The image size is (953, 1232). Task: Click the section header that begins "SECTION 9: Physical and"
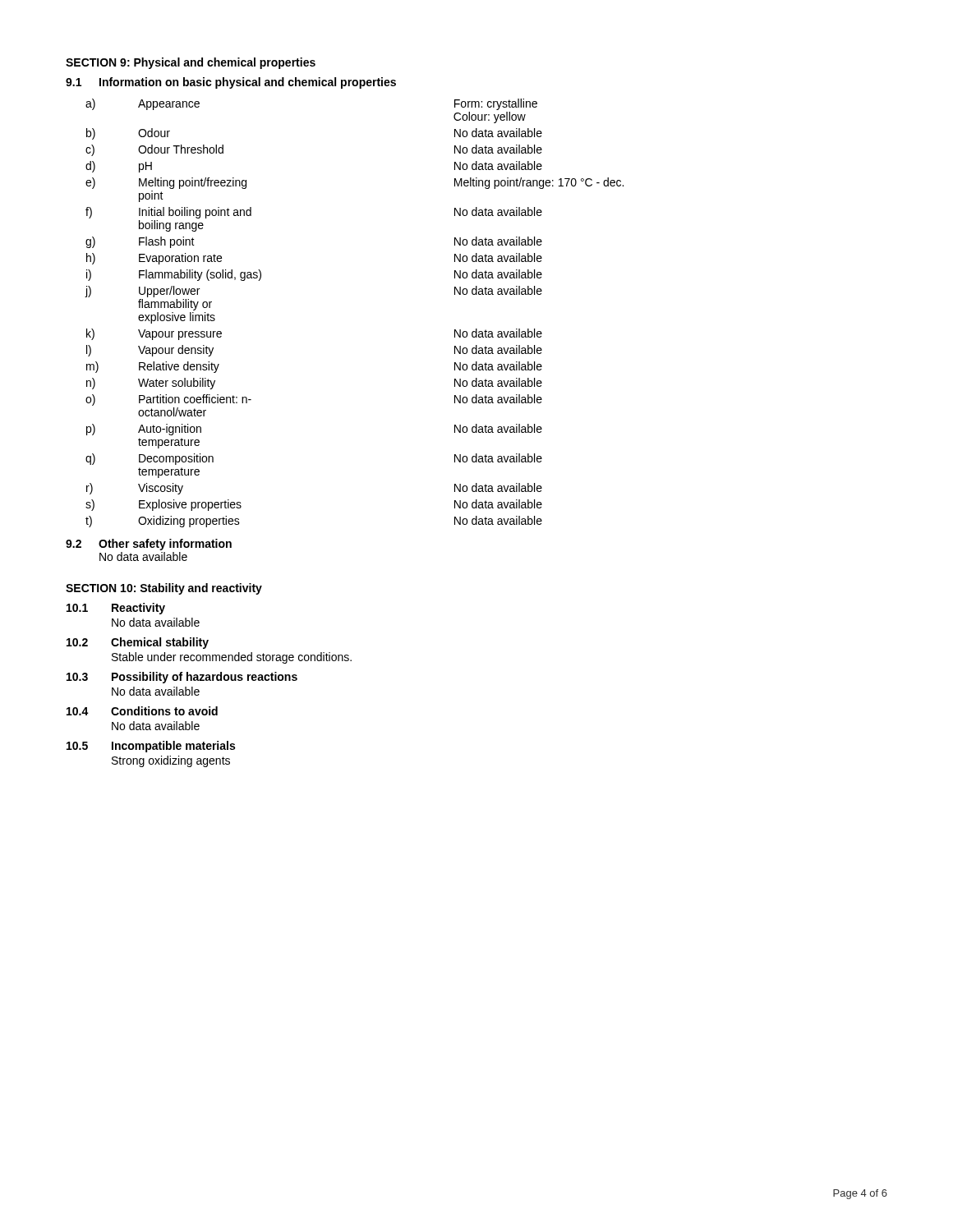tap(191, 62)
